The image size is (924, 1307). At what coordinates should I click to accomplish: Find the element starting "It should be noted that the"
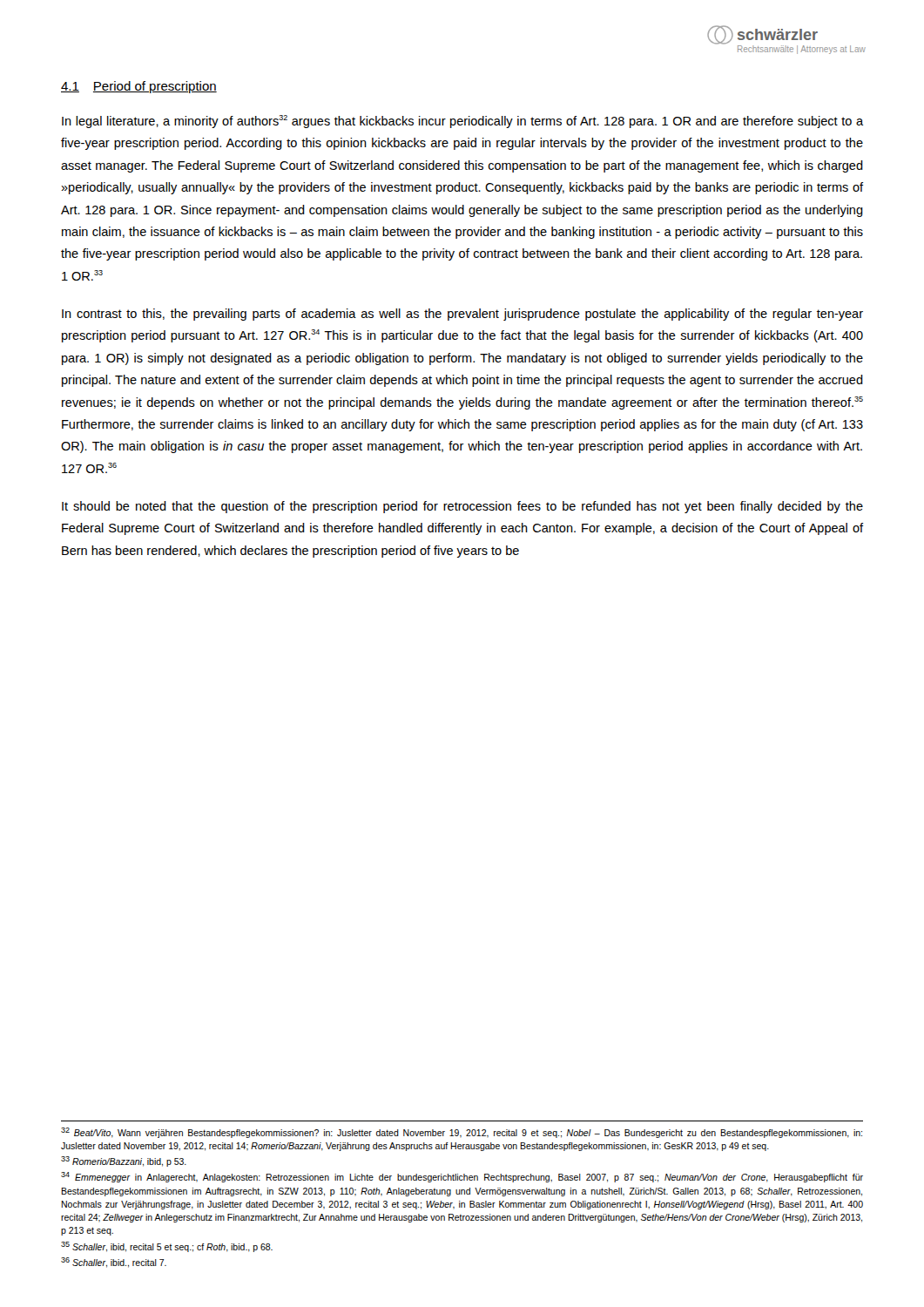tap(462, 528)
